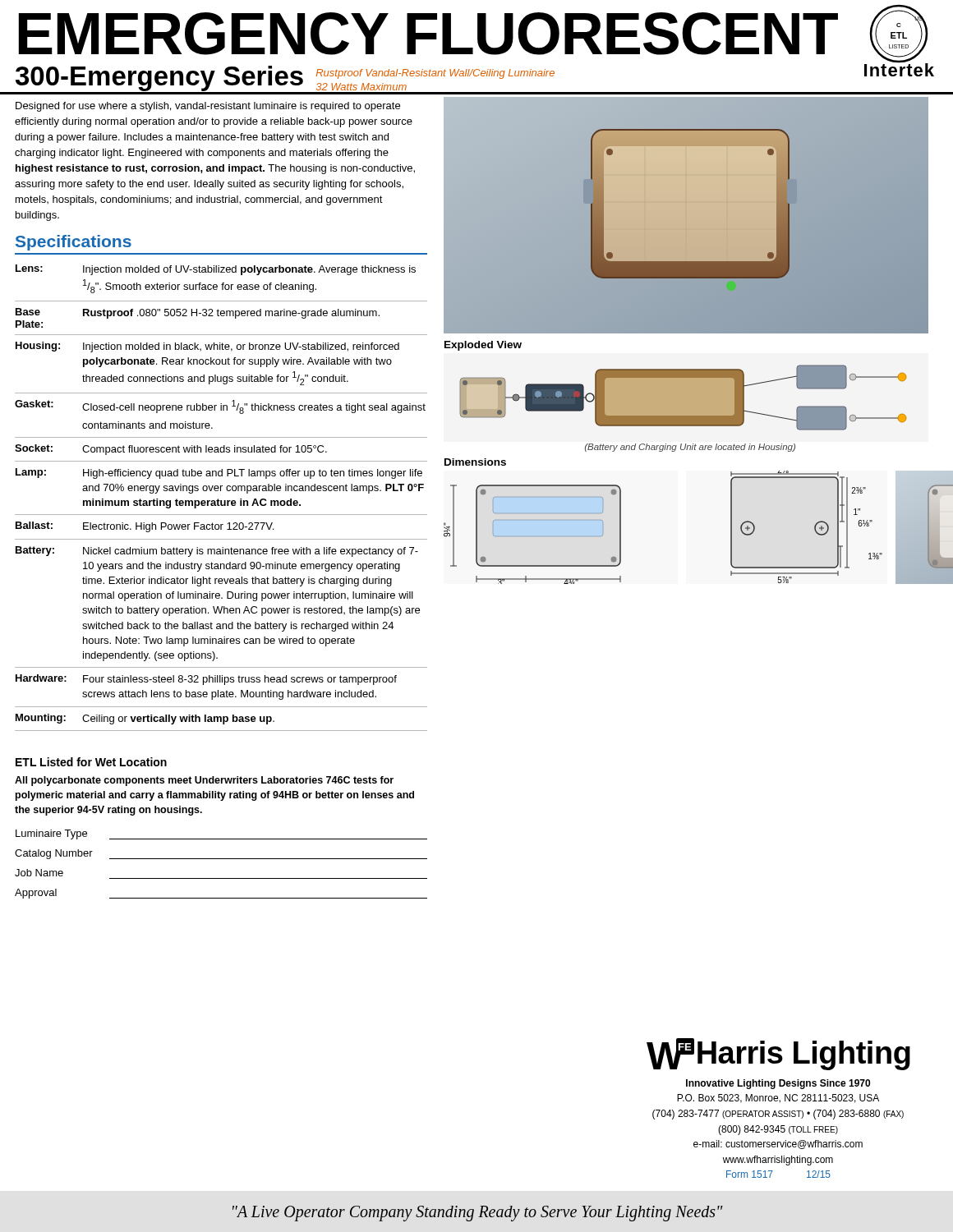Locate the caption that says "Exploded View"

tap(483, 345)
